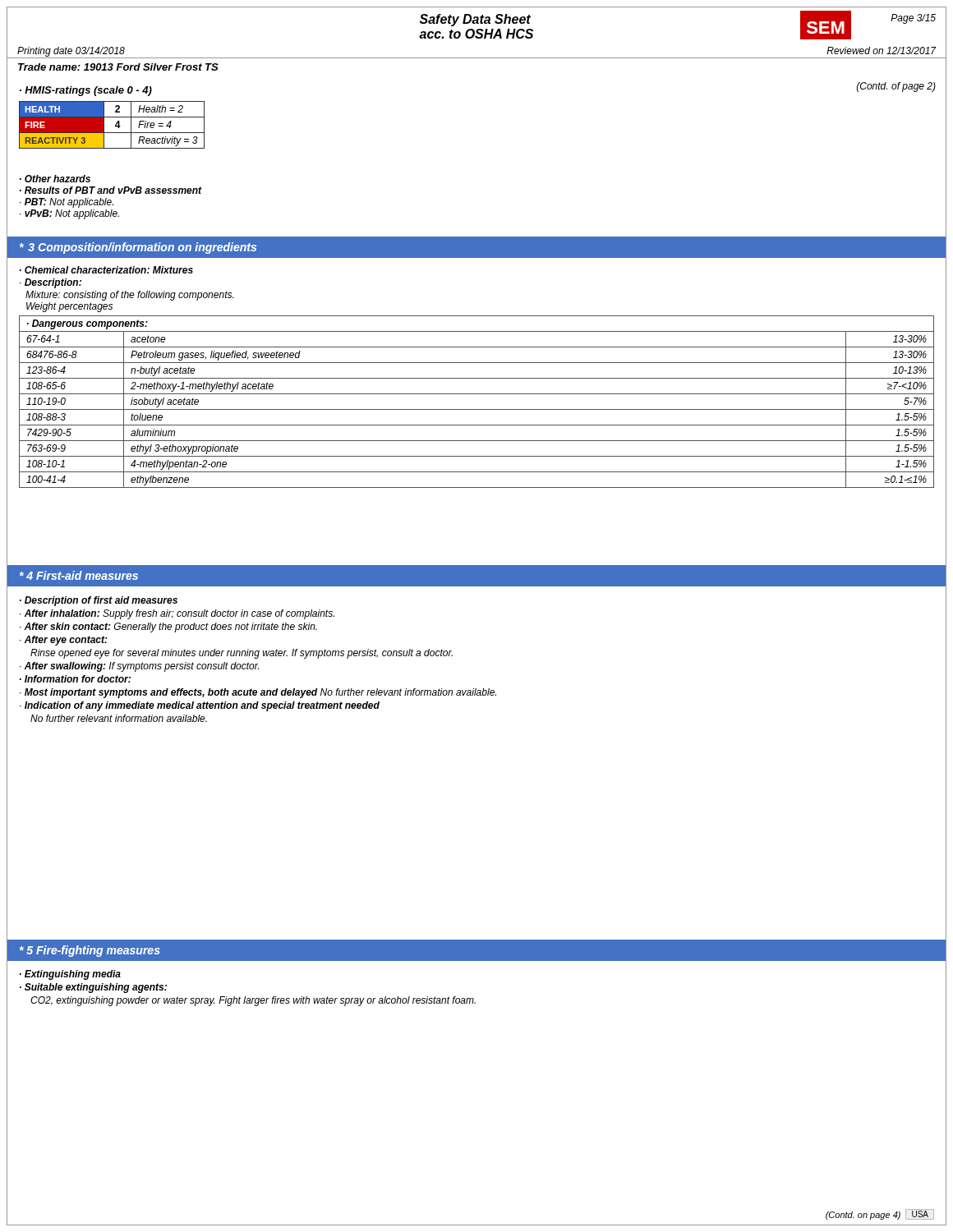
Task: Navigate to the block starting "CO2, extinguishing powder or water"
Action: [x=254, y=1000]
